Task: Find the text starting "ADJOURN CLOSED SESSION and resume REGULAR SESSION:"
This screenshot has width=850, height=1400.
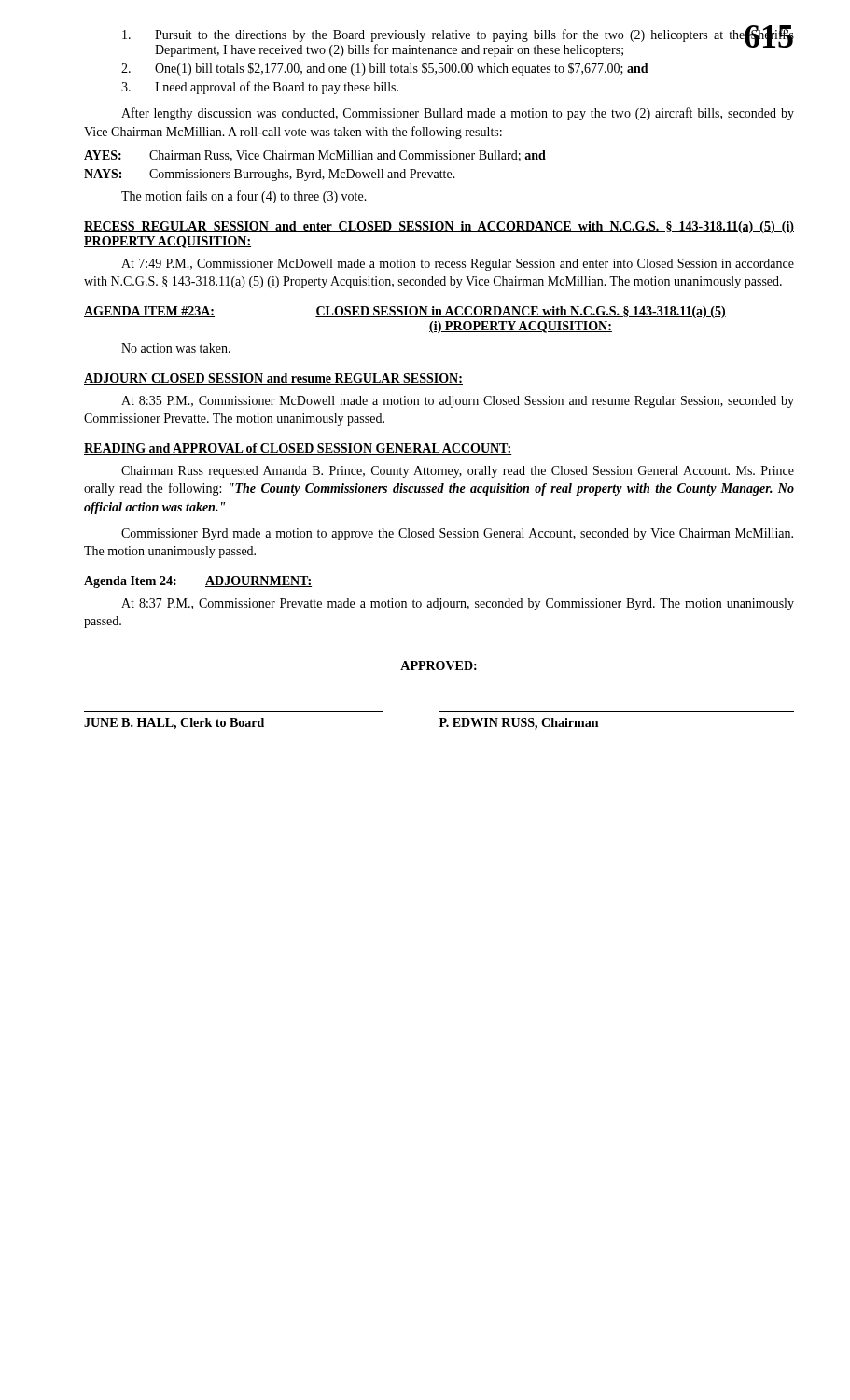Action: click(273, 378)
